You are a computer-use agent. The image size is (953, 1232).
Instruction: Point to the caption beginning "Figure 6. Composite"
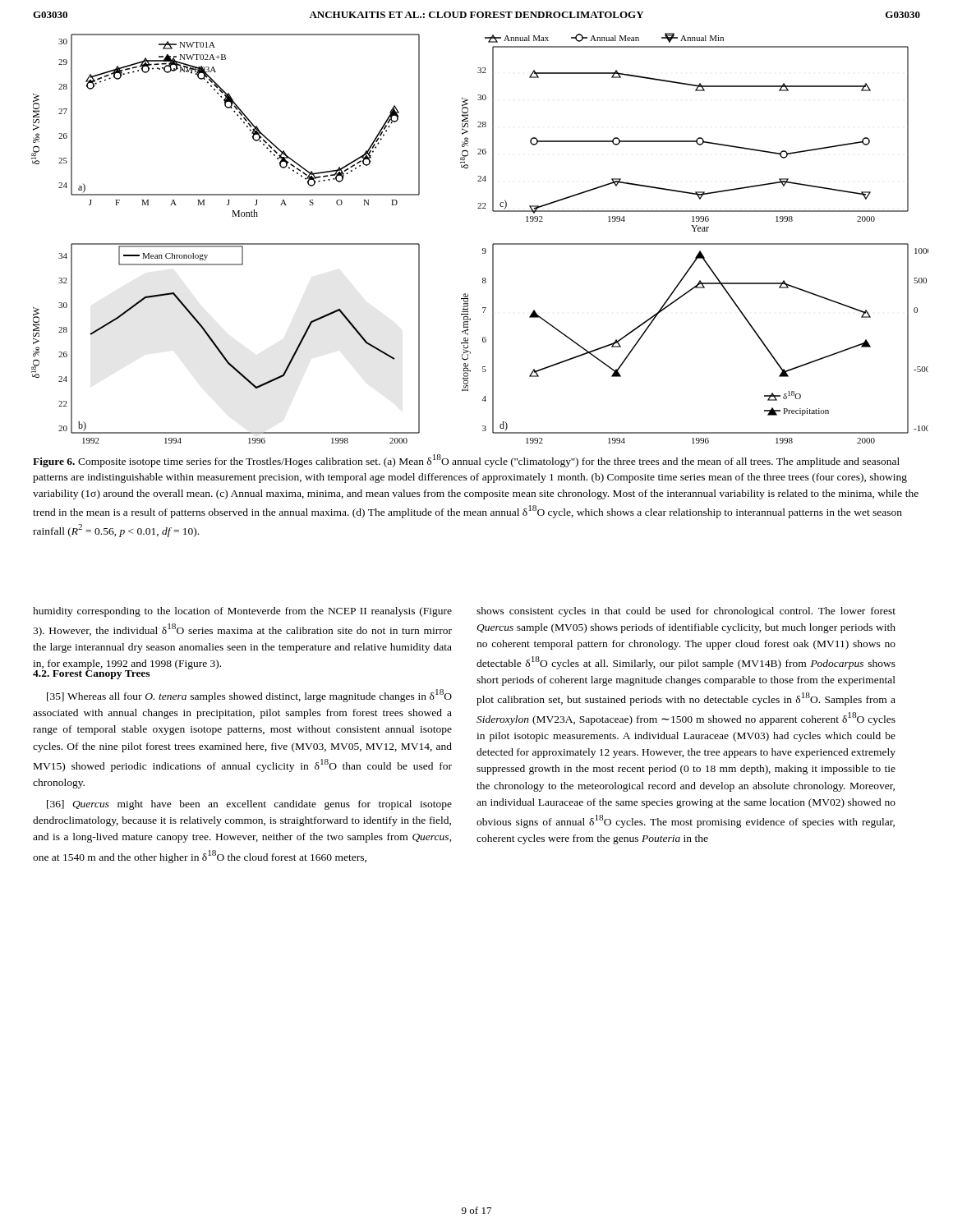click(476, 494)
